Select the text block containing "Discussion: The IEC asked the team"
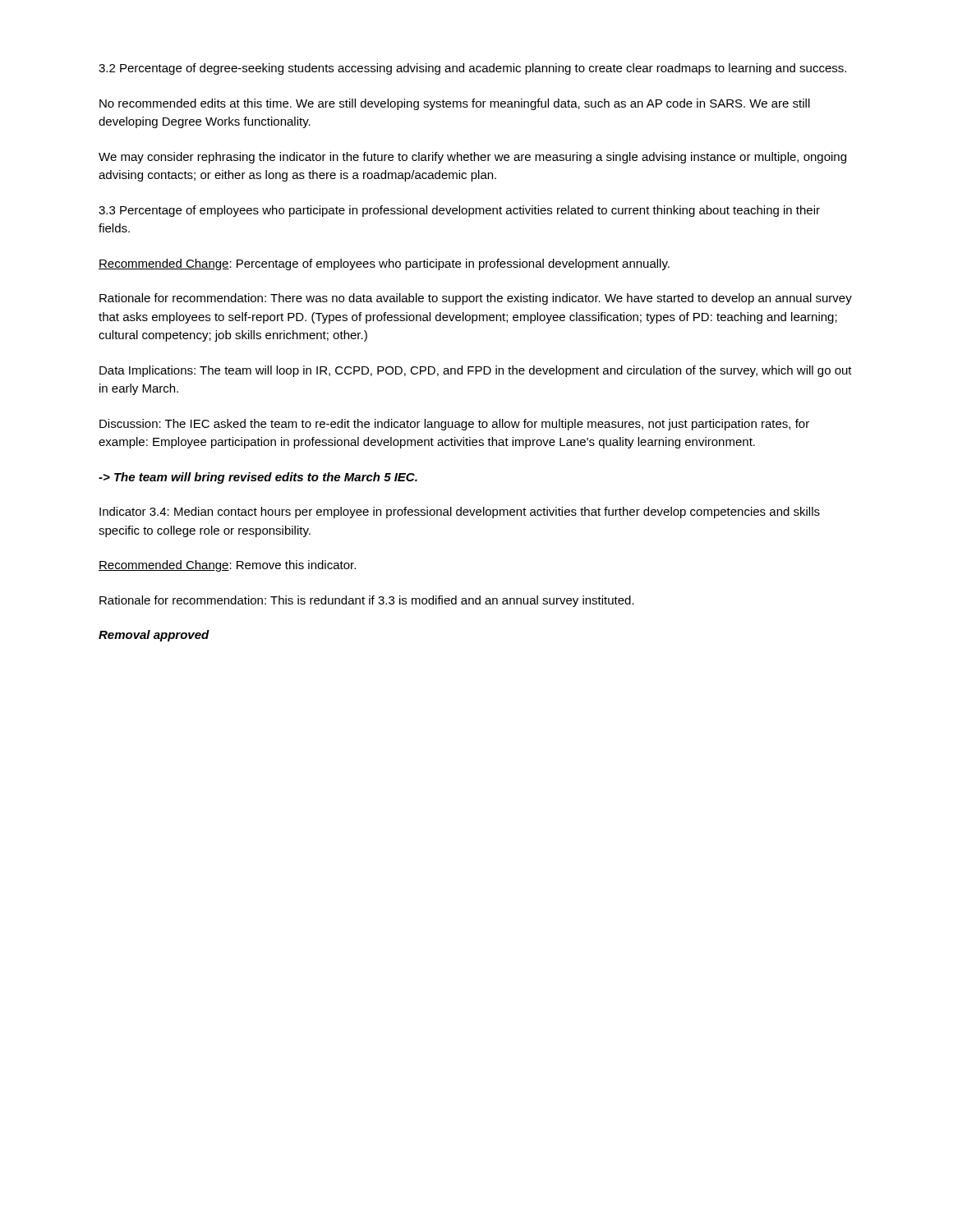The image size is (953, 1232). coord(454,432)
